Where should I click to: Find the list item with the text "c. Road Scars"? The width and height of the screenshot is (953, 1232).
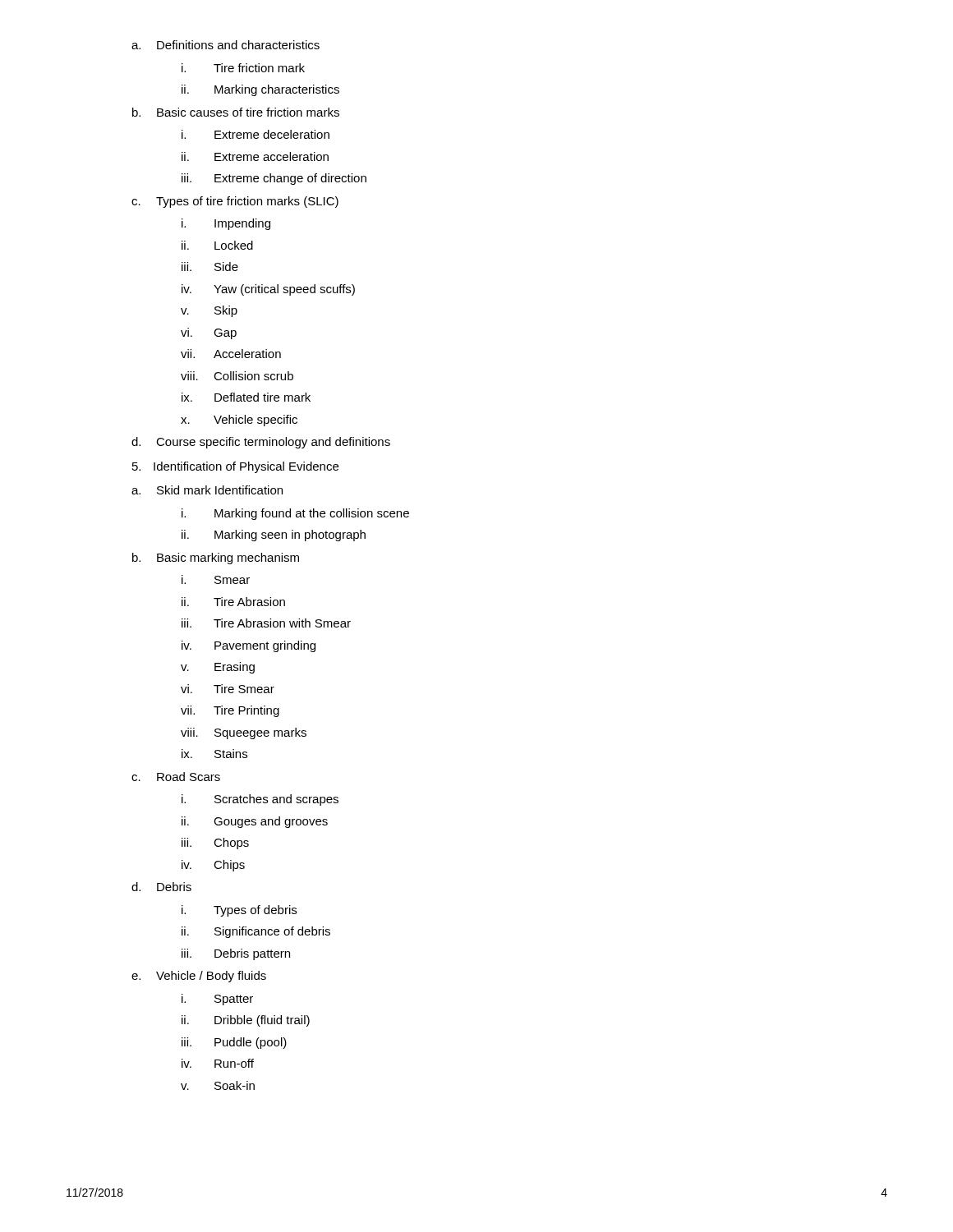pos(176,776)
